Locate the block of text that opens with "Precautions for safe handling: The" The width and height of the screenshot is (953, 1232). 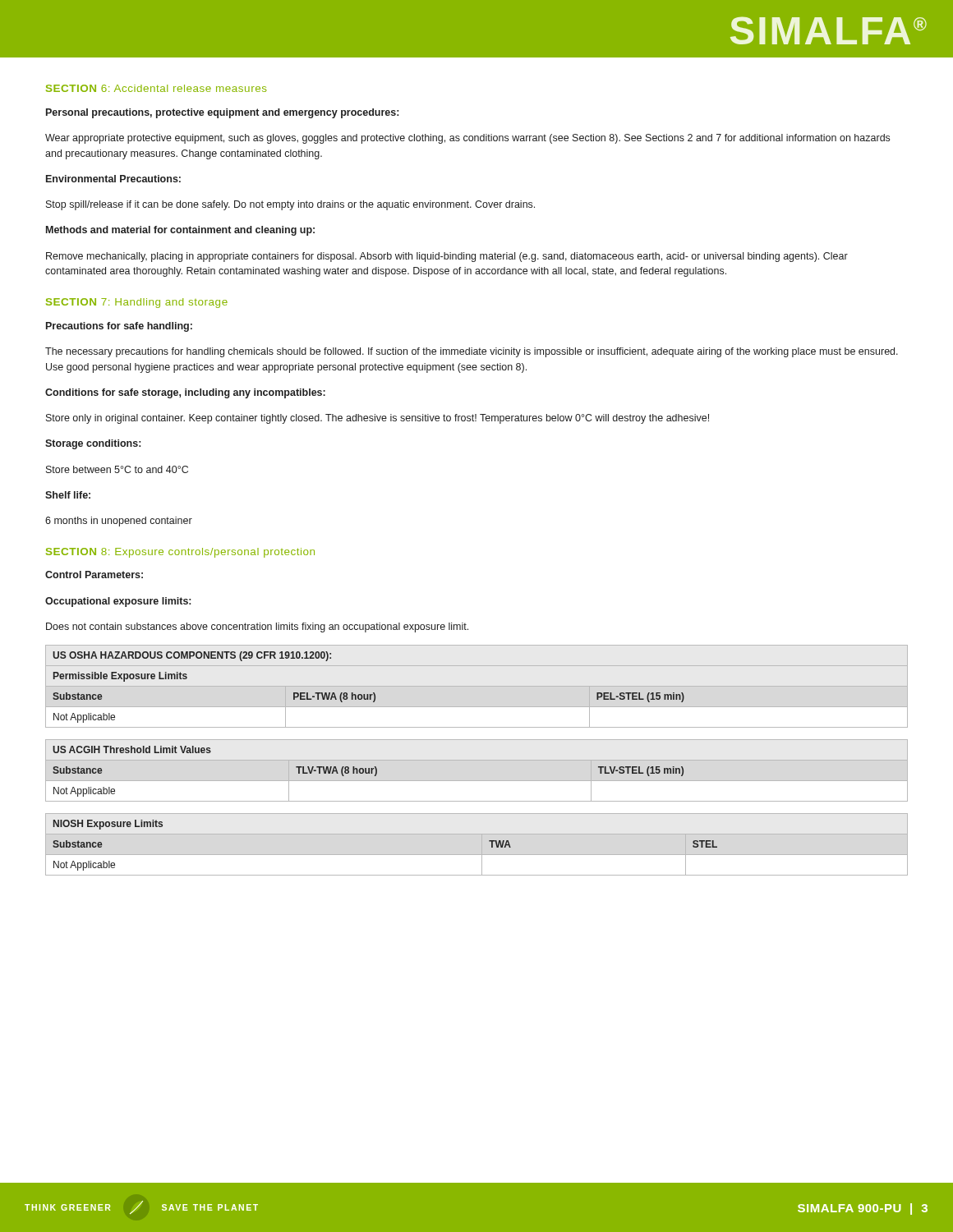[x=476, y=346]
